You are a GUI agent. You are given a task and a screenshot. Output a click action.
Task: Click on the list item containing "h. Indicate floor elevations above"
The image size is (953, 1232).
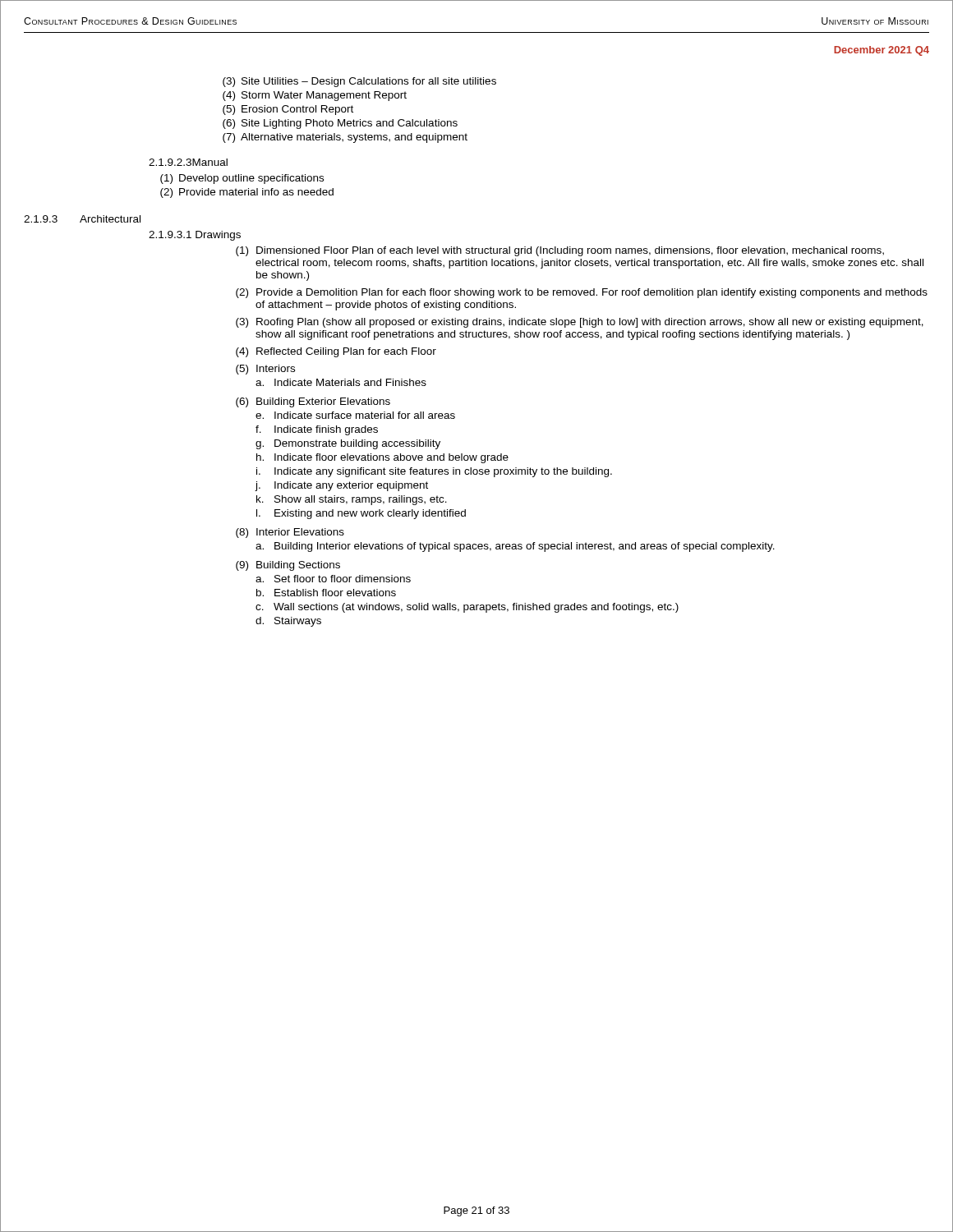coord(382,457)
